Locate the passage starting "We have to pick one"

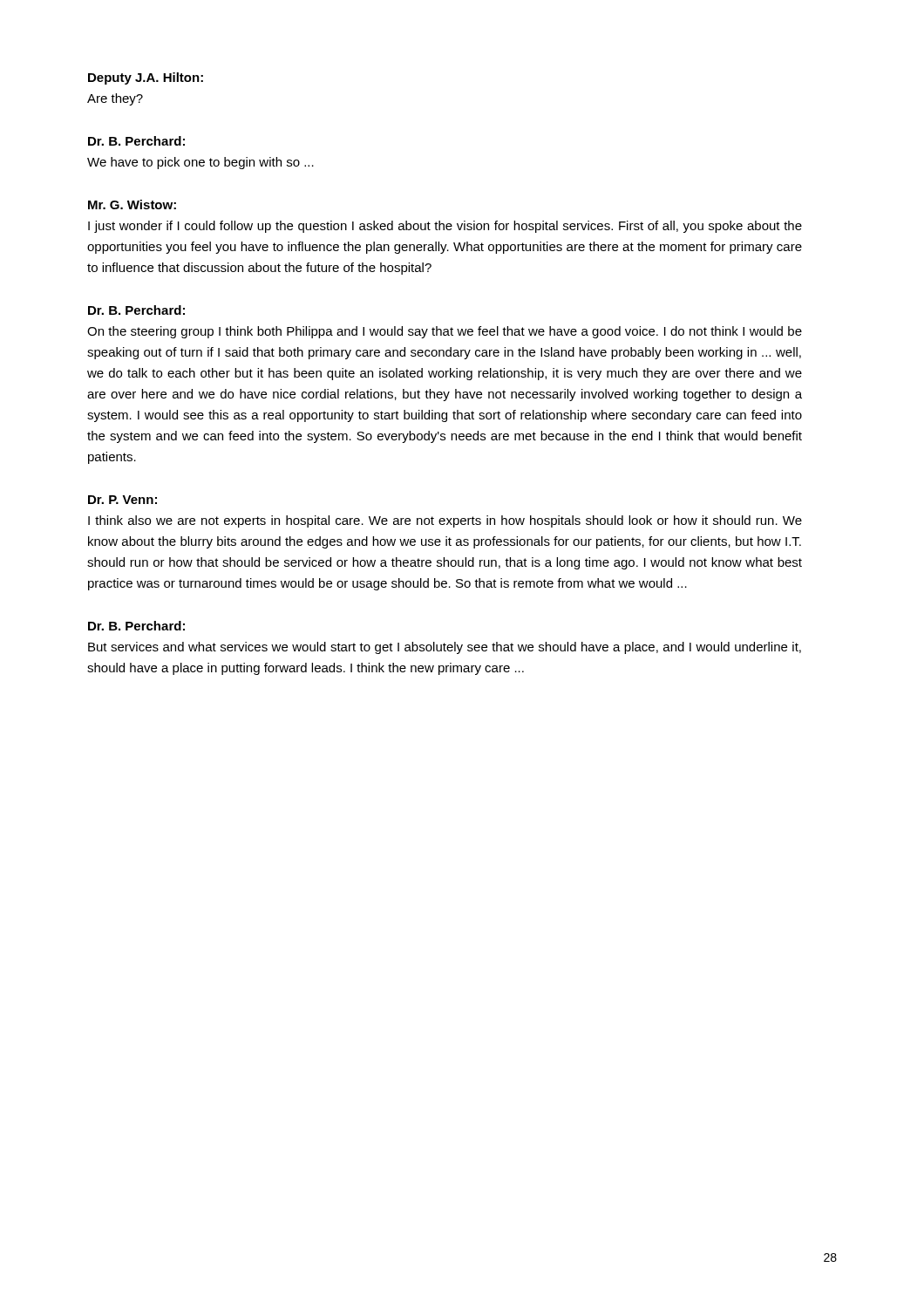click(x=201, y=162)
